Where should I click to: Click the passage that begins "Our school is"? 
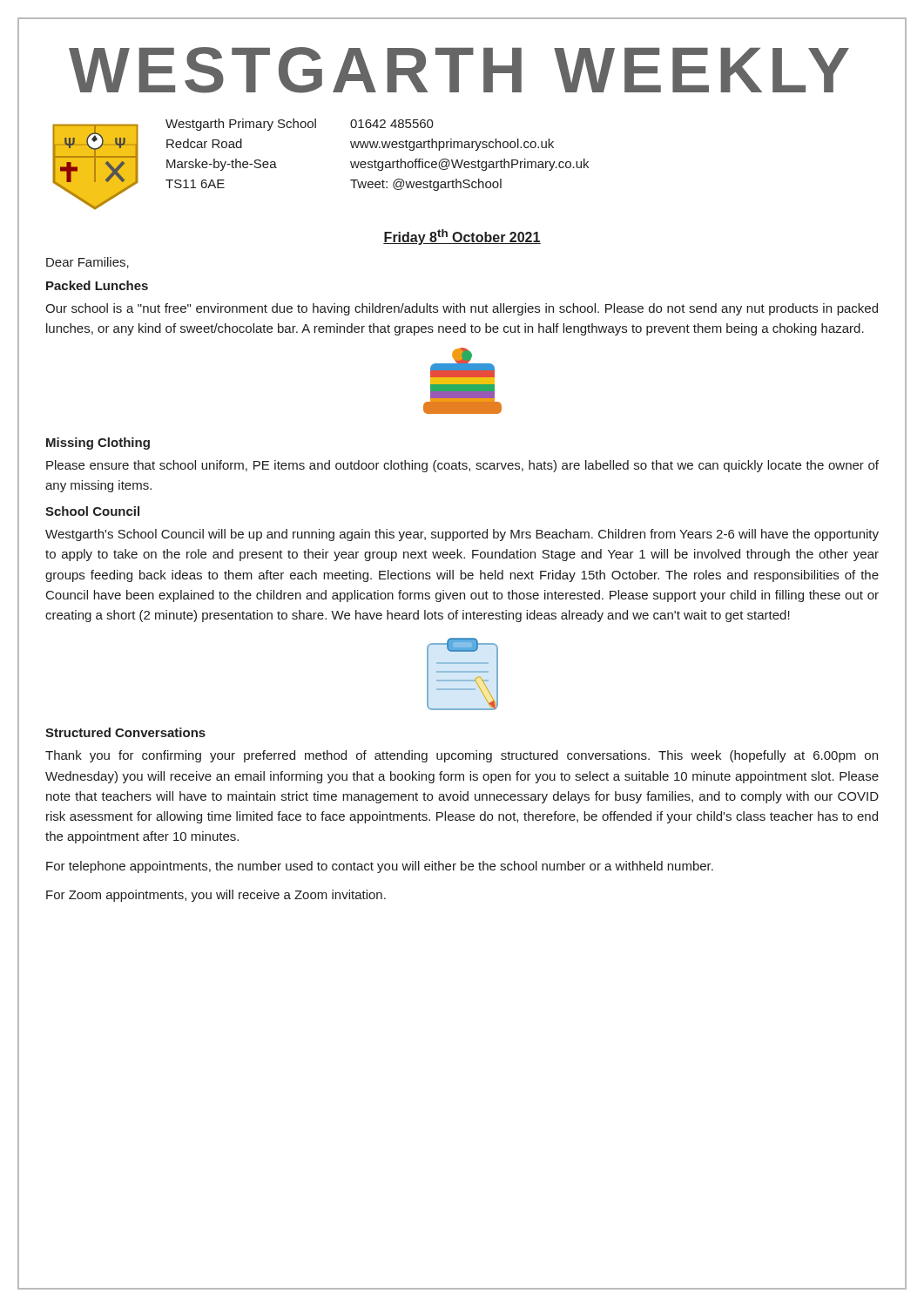tap(462, 318)
